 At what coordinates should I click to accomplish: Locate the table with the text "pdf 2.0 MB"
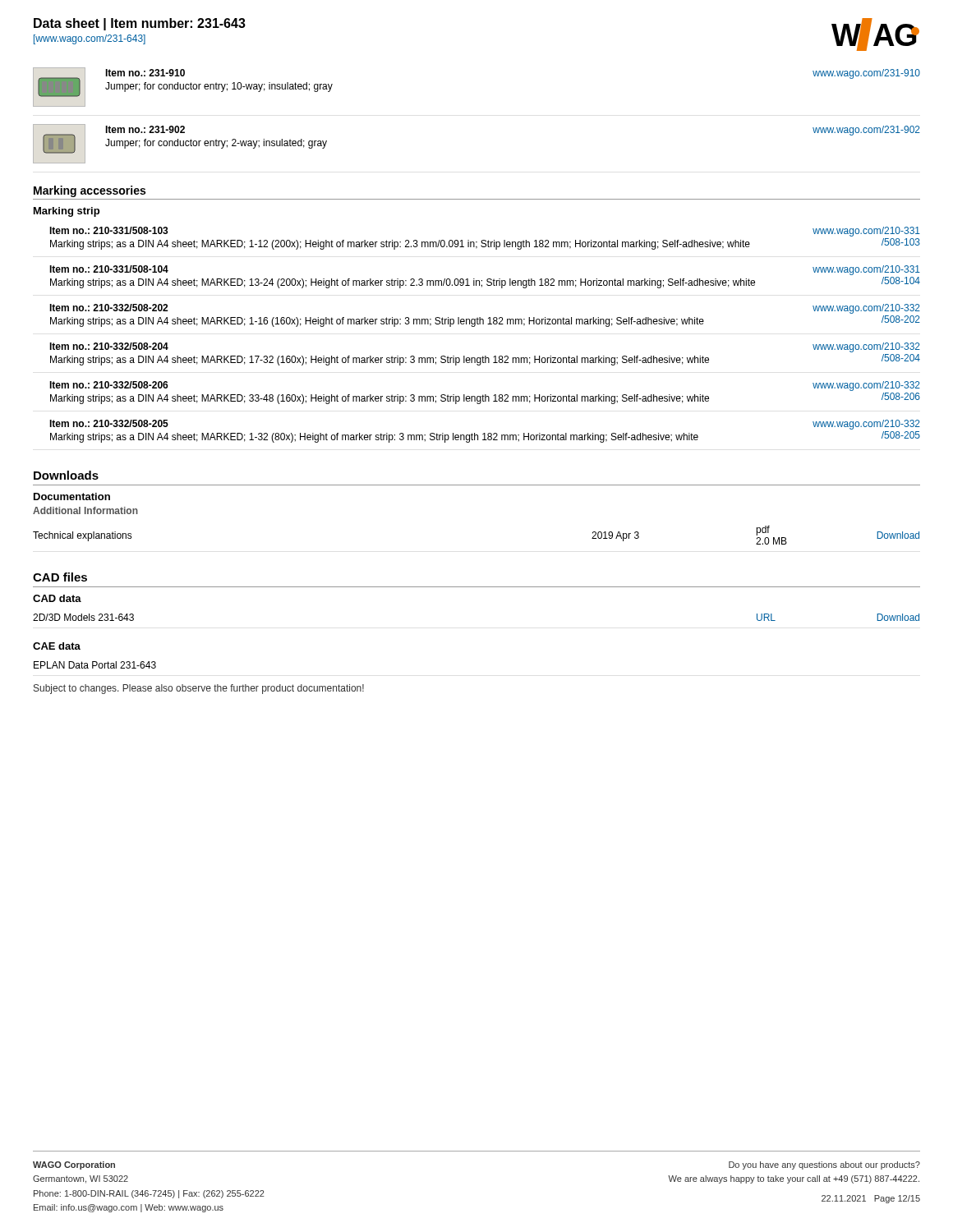click(x=476, y=536)
